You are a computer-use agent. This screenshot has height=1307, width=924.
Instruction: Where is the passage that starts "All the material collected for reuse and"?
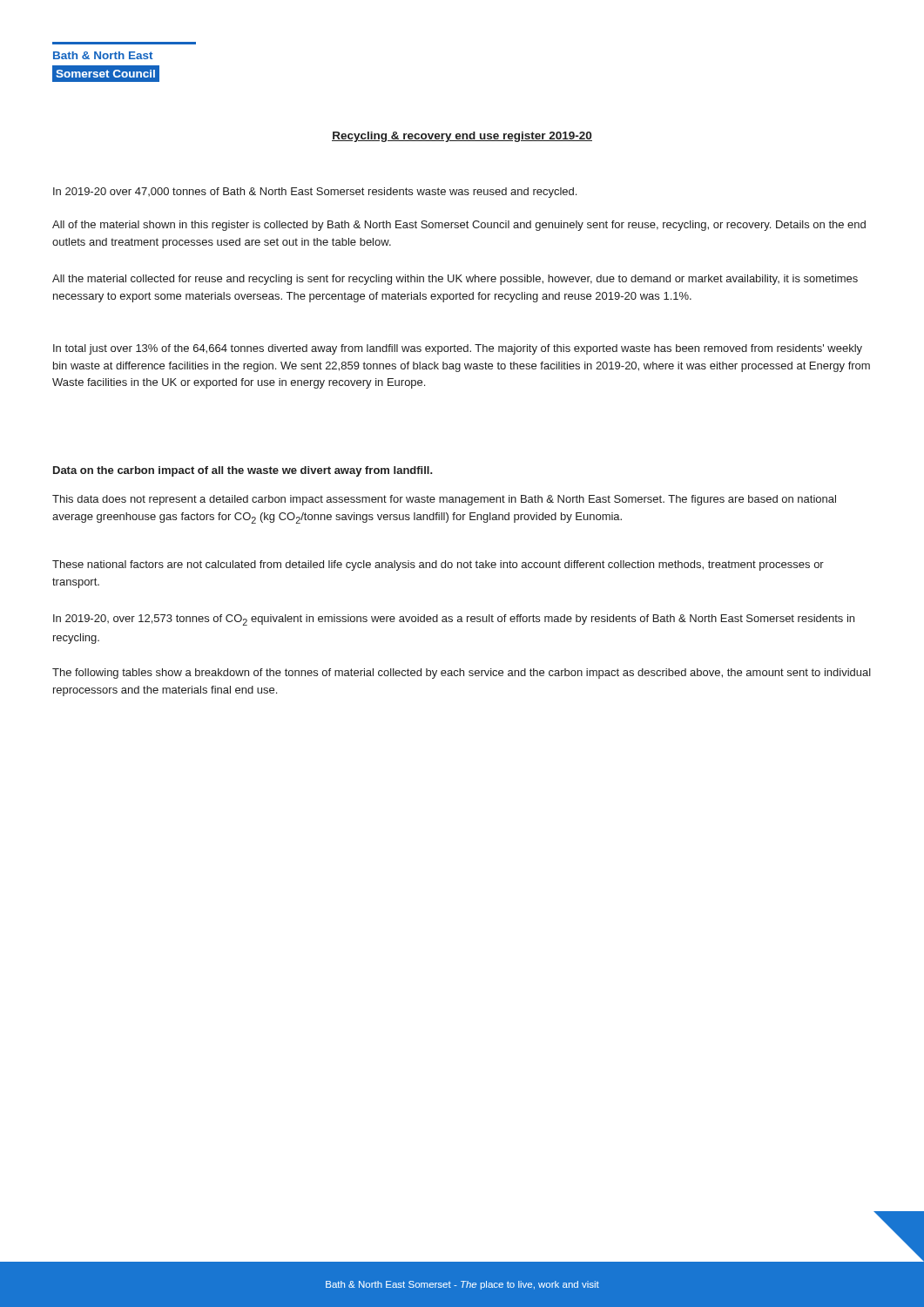pyautogui.click(x=455, y=287)
